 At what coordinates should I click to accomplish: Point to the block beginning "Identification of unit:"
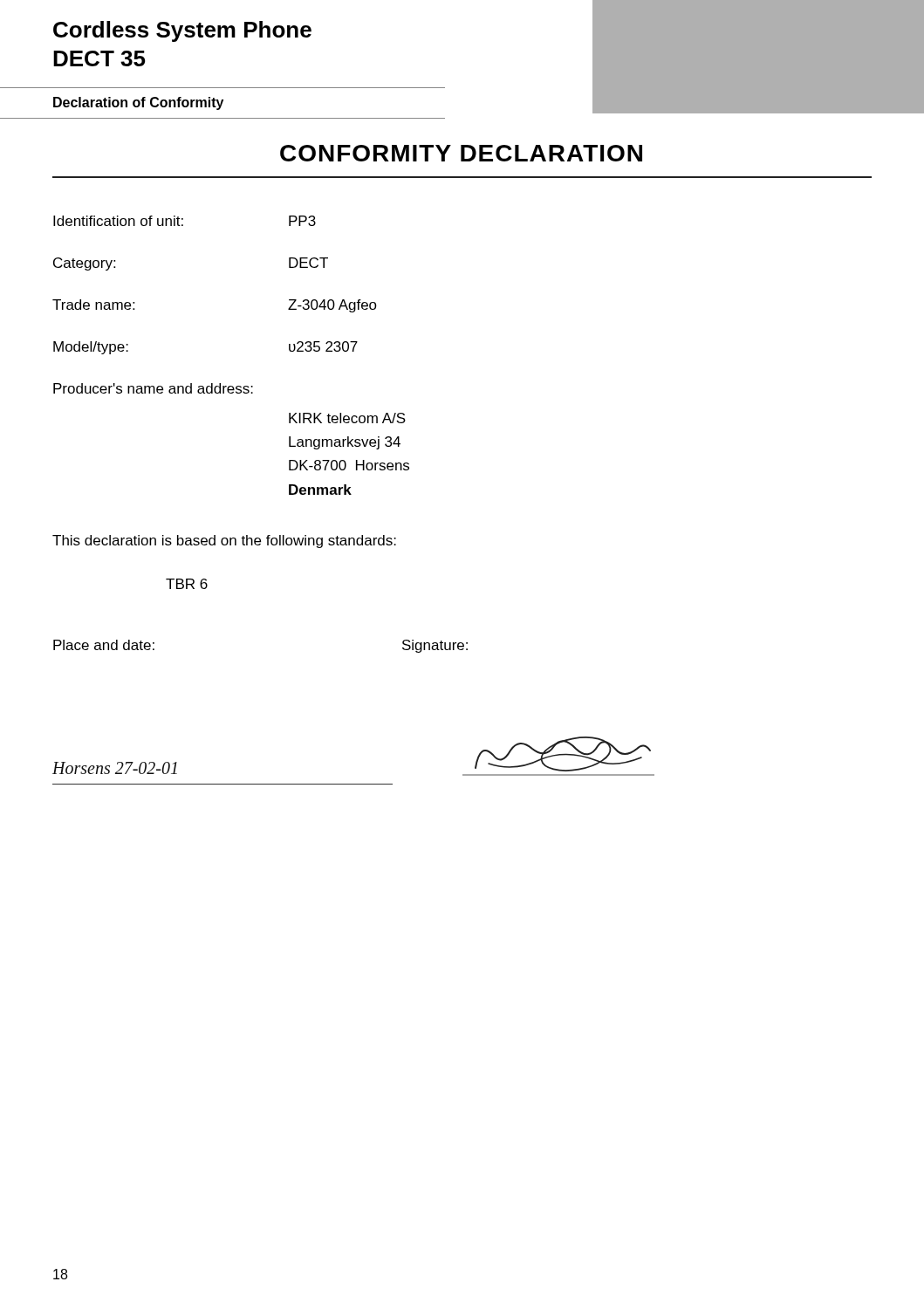(184, 222)
